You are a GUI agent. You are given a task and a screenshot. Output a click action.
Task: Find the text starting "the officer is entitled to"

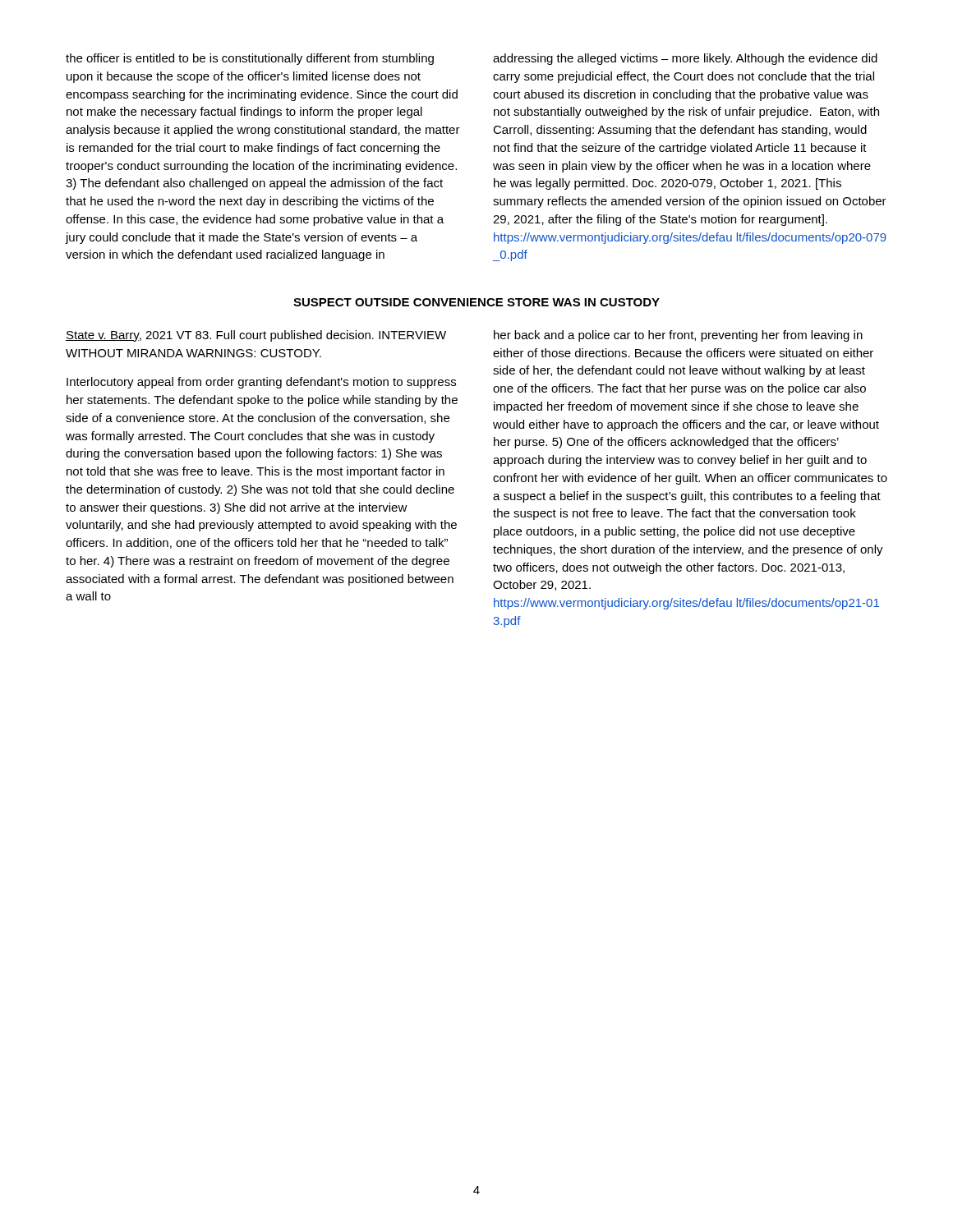click(263, 156)
